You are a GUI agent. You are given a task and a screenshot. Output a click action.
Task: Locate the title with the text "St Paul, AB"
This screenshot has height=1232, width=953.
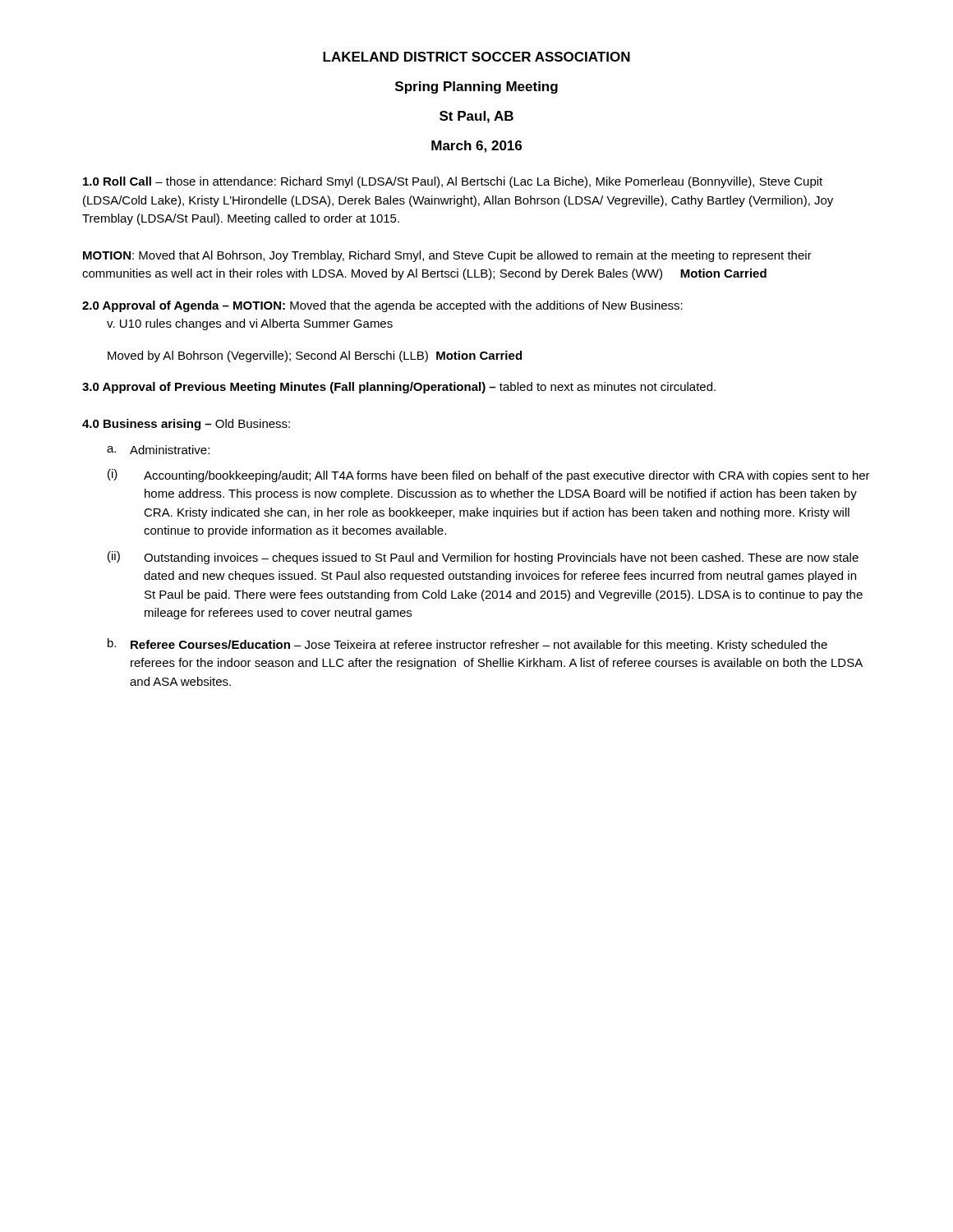(x=476, y=116)
